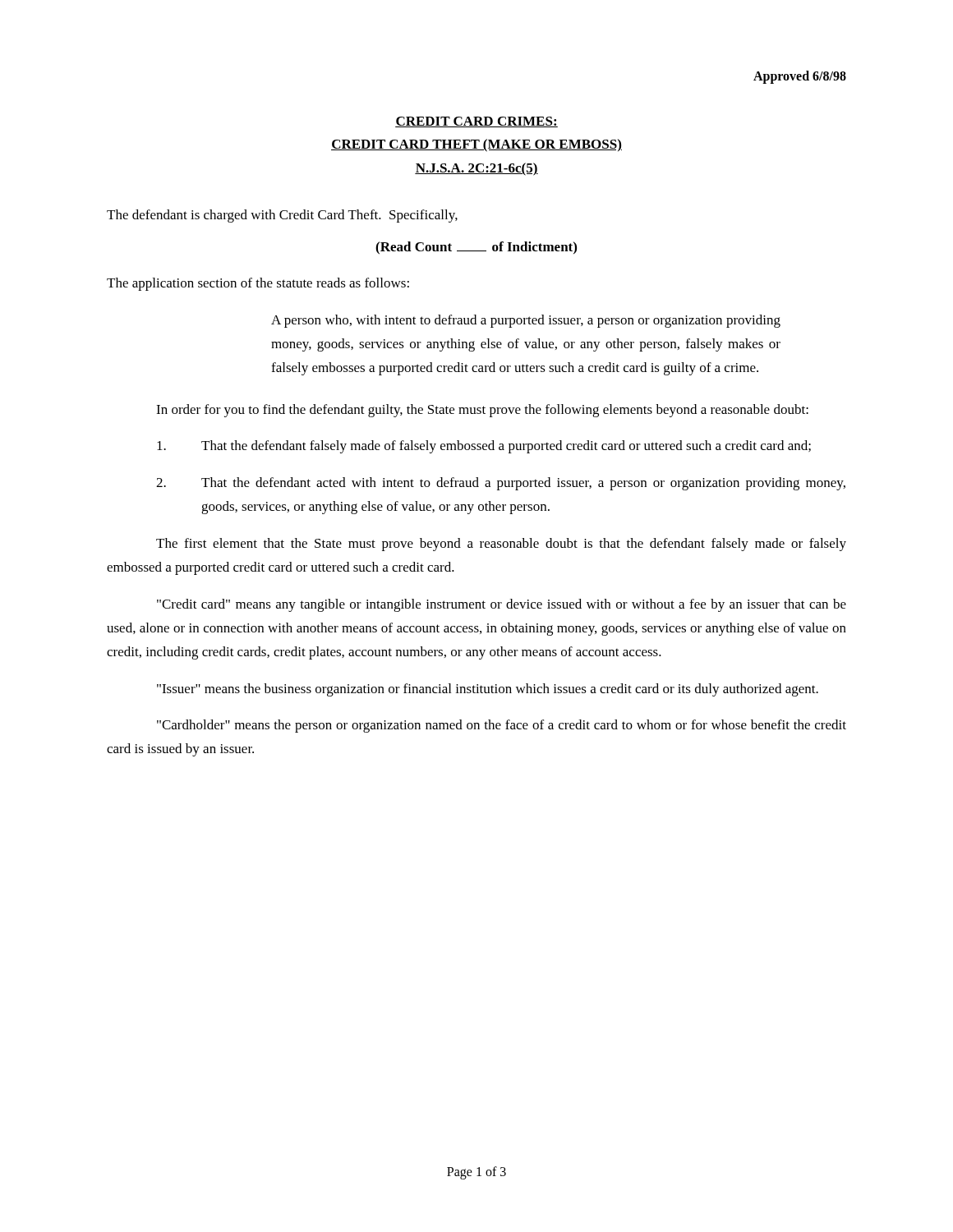Screen dimensions: 1232x953
Task: Select the text block starting "2. That the defendant acted"
Action: pos(501,495)
